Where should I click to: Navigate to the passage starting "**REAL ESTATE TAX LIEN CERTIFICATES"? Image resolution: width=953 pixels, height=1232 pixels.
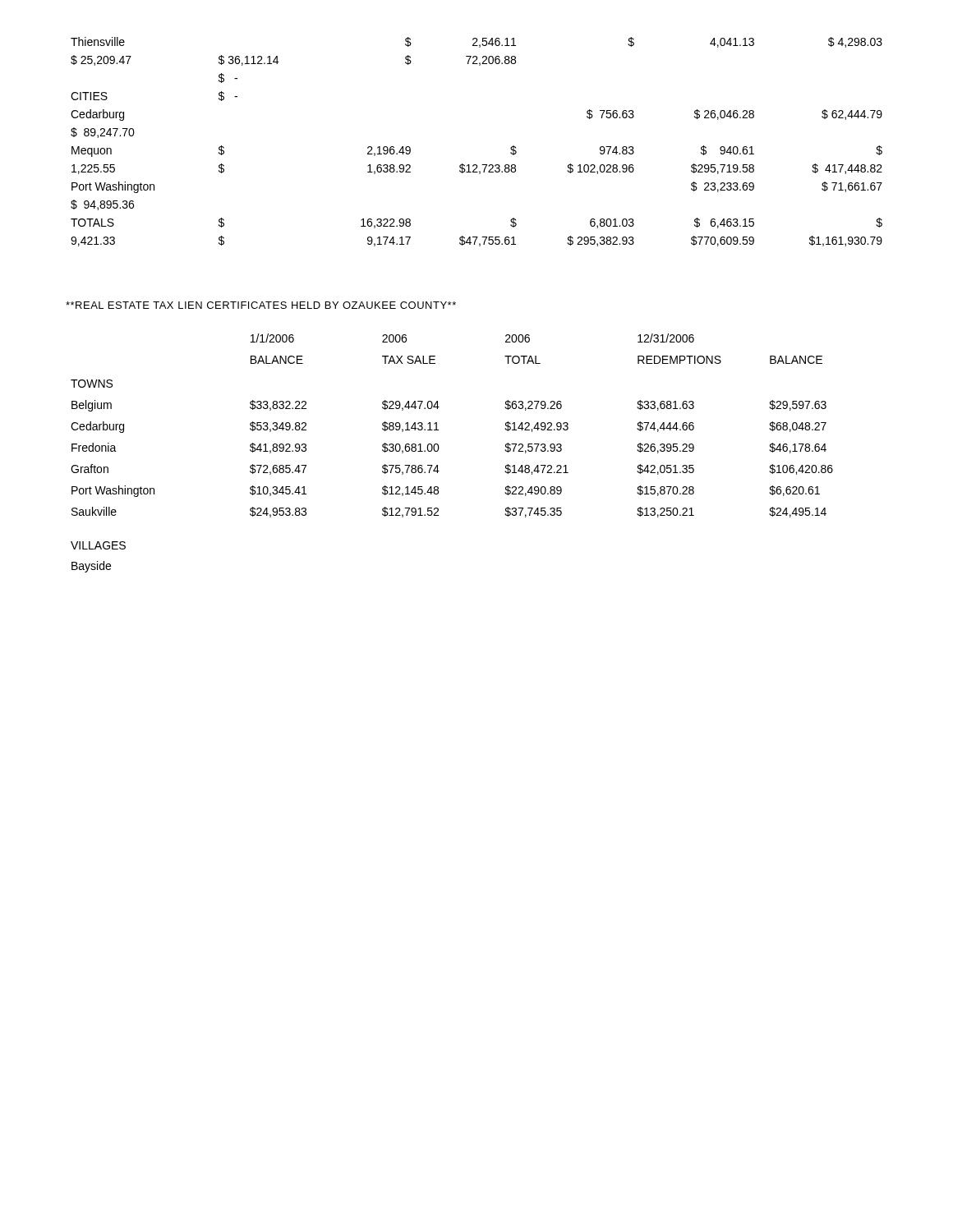[261, 305]
